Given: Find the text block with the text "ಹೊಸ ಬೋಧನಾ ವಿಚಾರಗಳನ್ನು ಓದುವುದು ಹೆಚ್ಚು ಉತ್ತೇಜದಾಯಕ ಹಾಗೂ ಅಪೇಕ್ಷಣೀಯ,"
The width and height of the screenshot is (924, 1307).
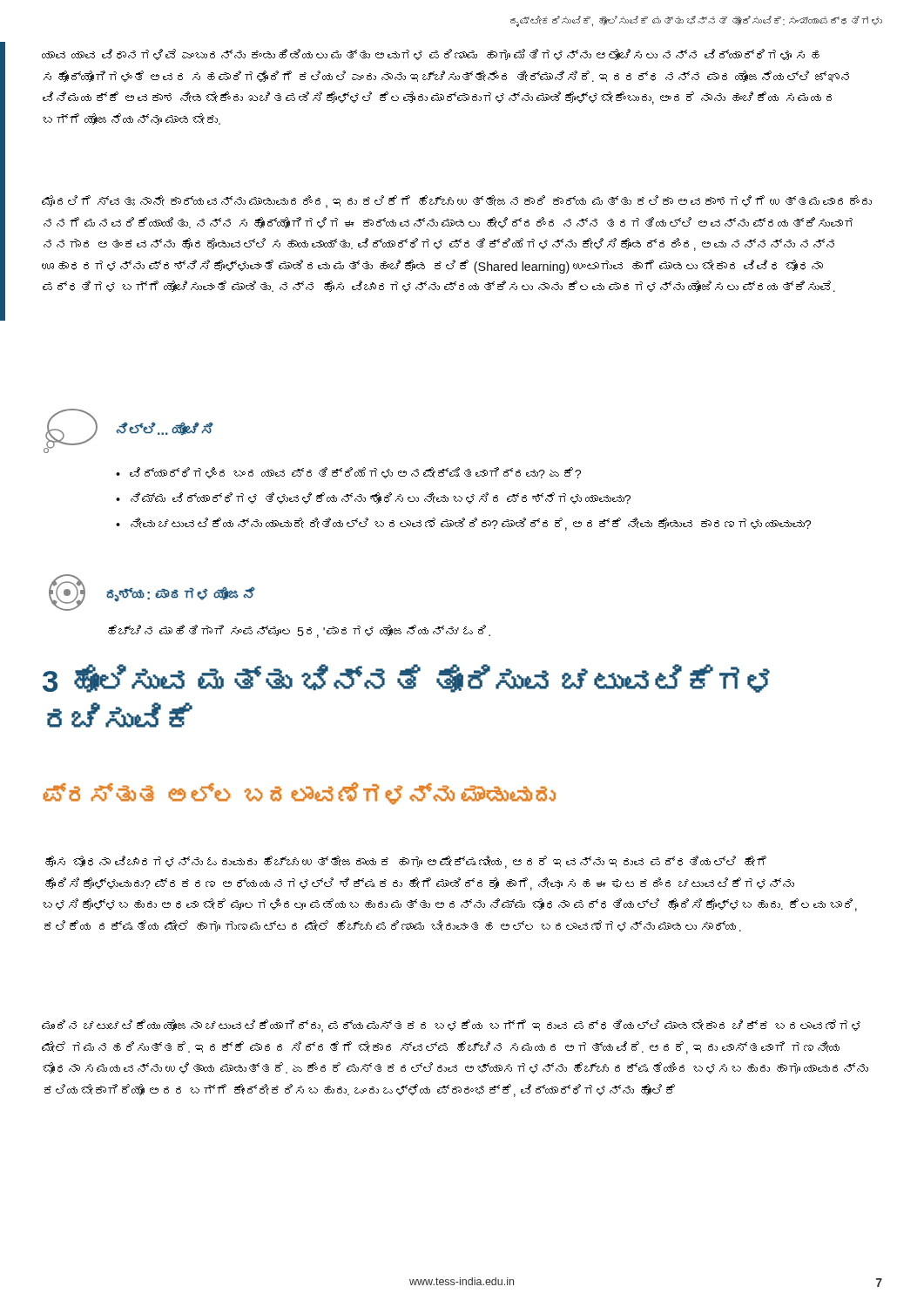Looking at the screenshot, I should [x=450, y=895].
